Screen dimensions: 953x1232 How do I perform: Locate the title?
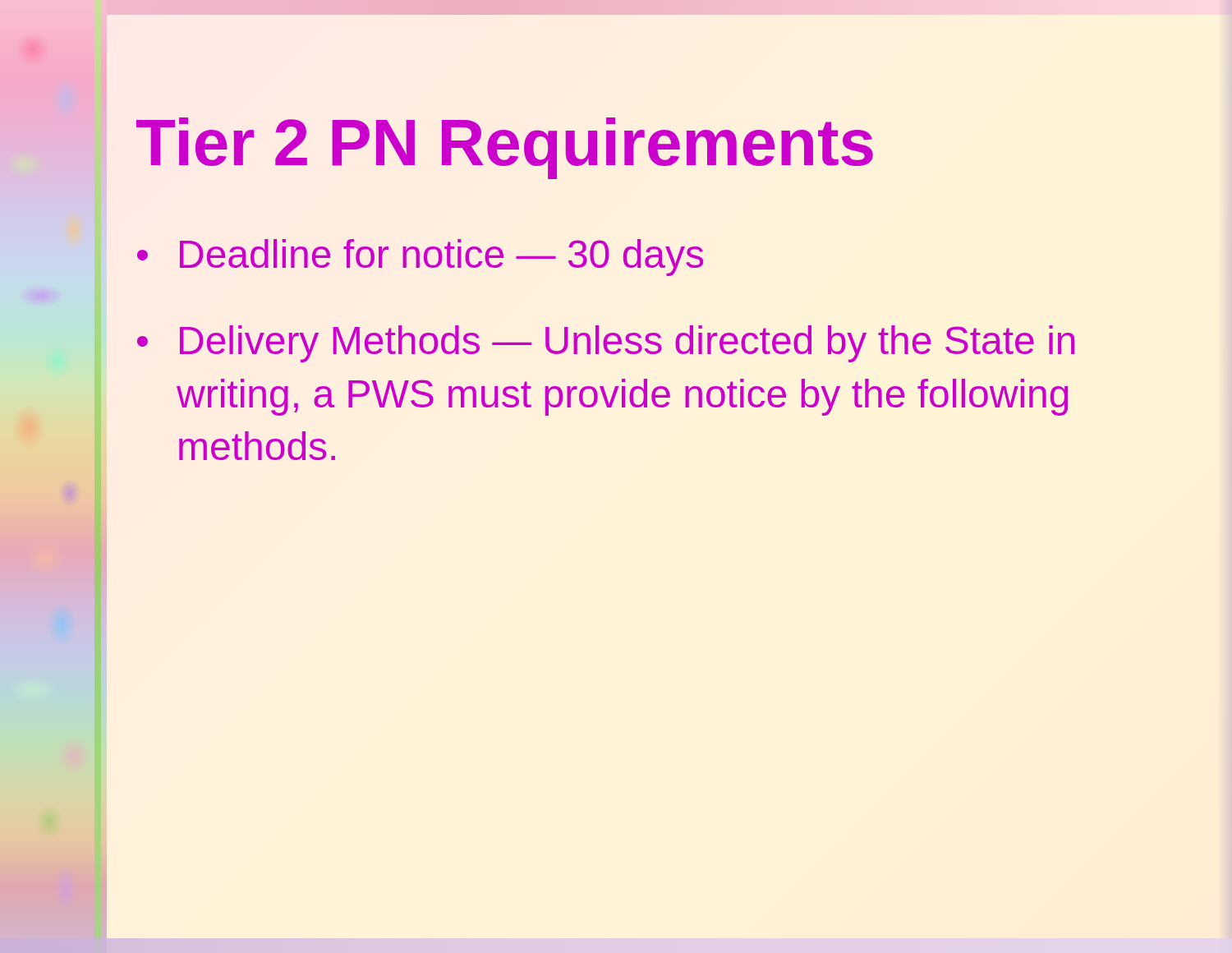click(659, 143)
